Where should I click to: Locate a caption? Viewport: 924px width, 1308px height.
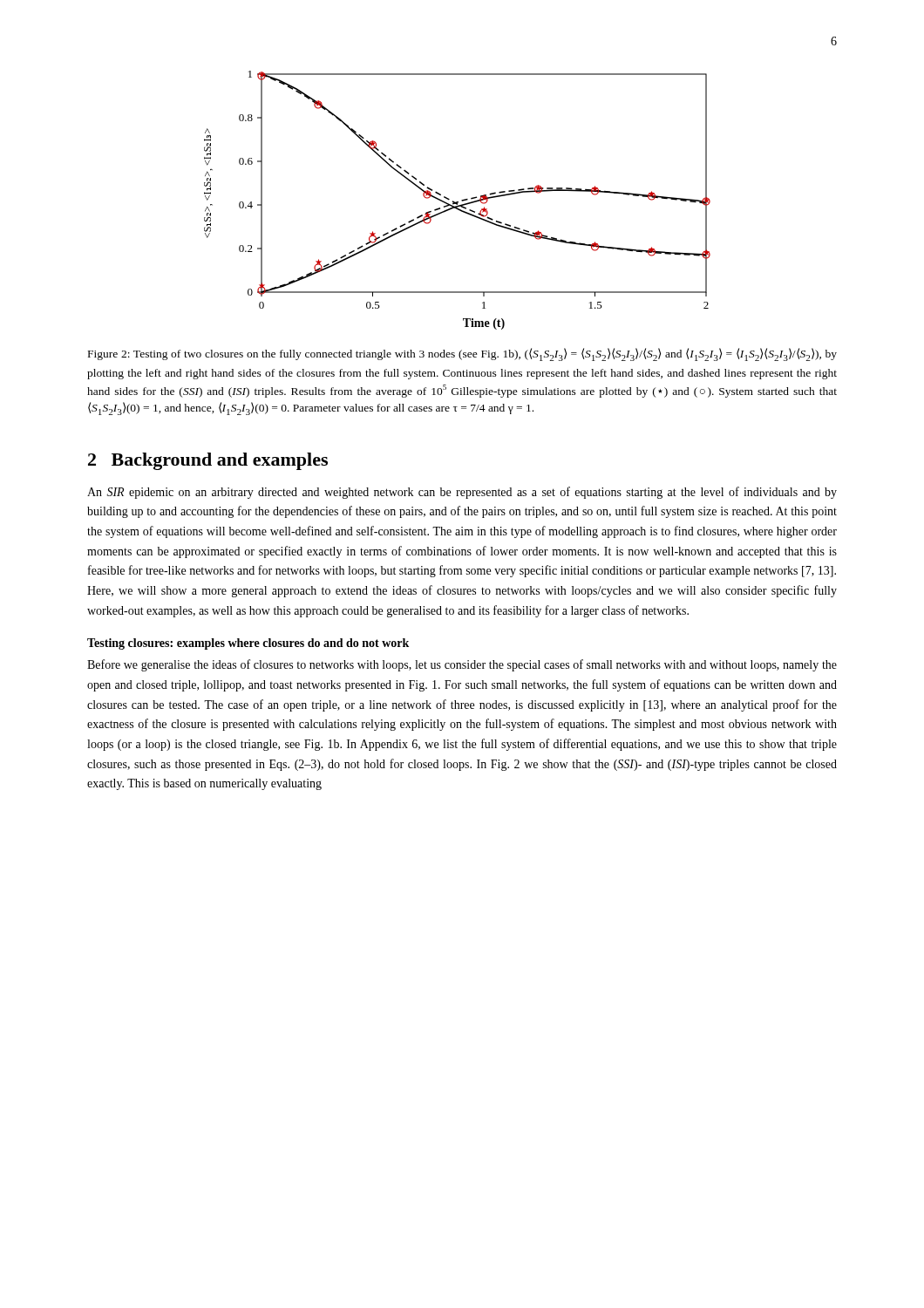tap(462, 382)
